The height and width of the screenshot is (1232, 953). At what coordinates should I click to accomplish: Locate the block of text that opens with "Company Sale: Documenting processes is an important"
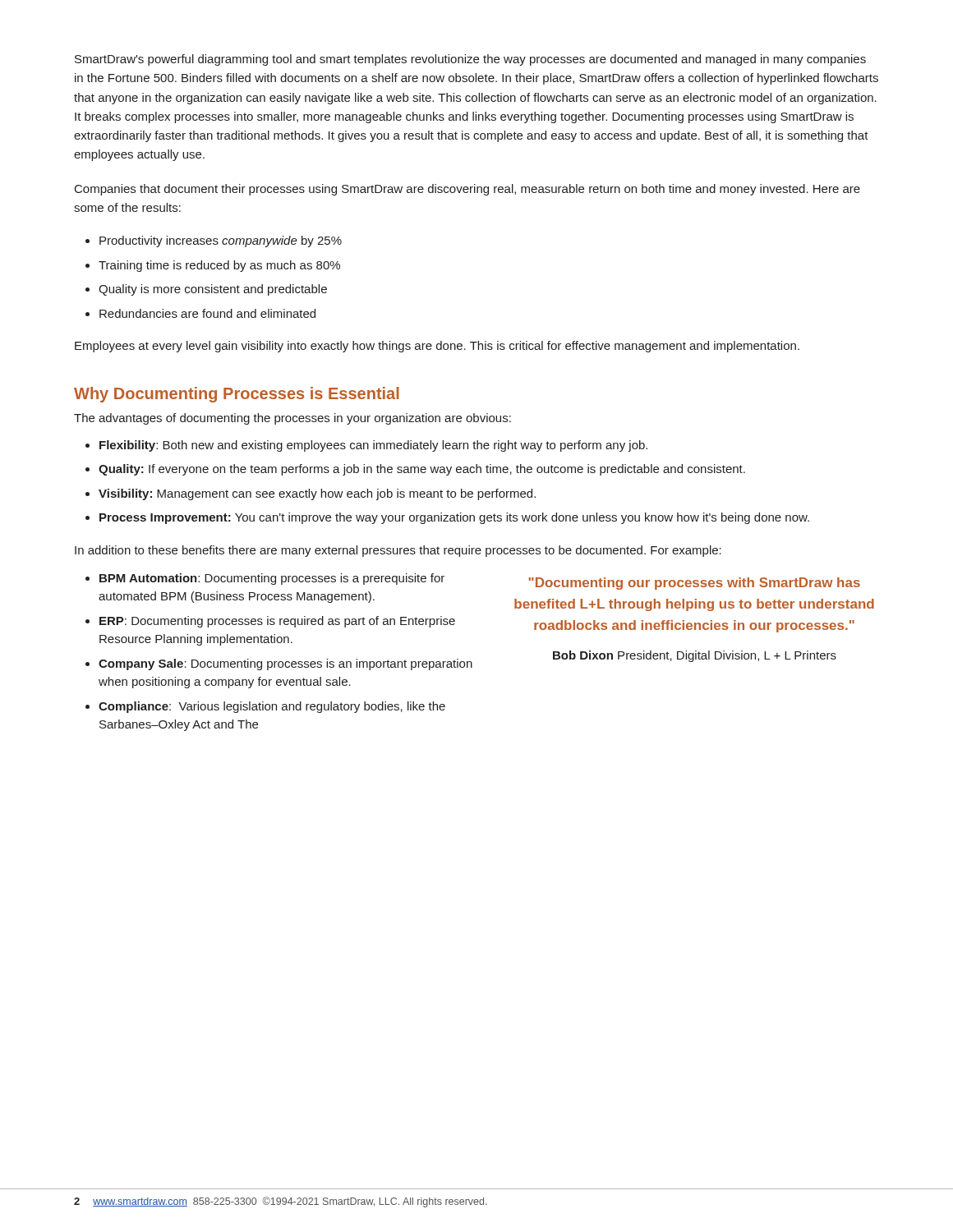286,672
